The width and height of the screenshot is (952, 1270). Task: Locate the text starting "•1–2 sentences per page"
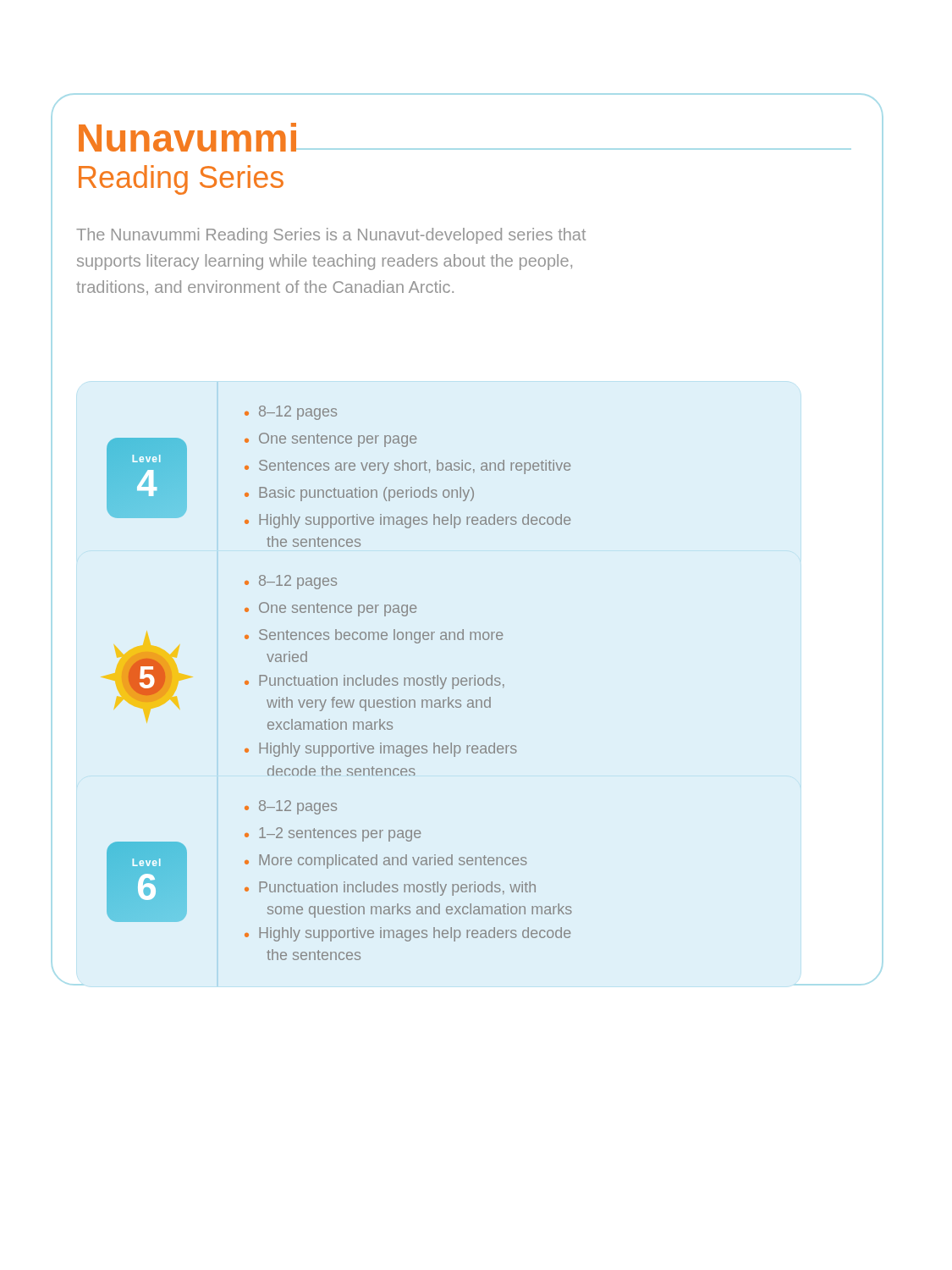tap(333, 835)
